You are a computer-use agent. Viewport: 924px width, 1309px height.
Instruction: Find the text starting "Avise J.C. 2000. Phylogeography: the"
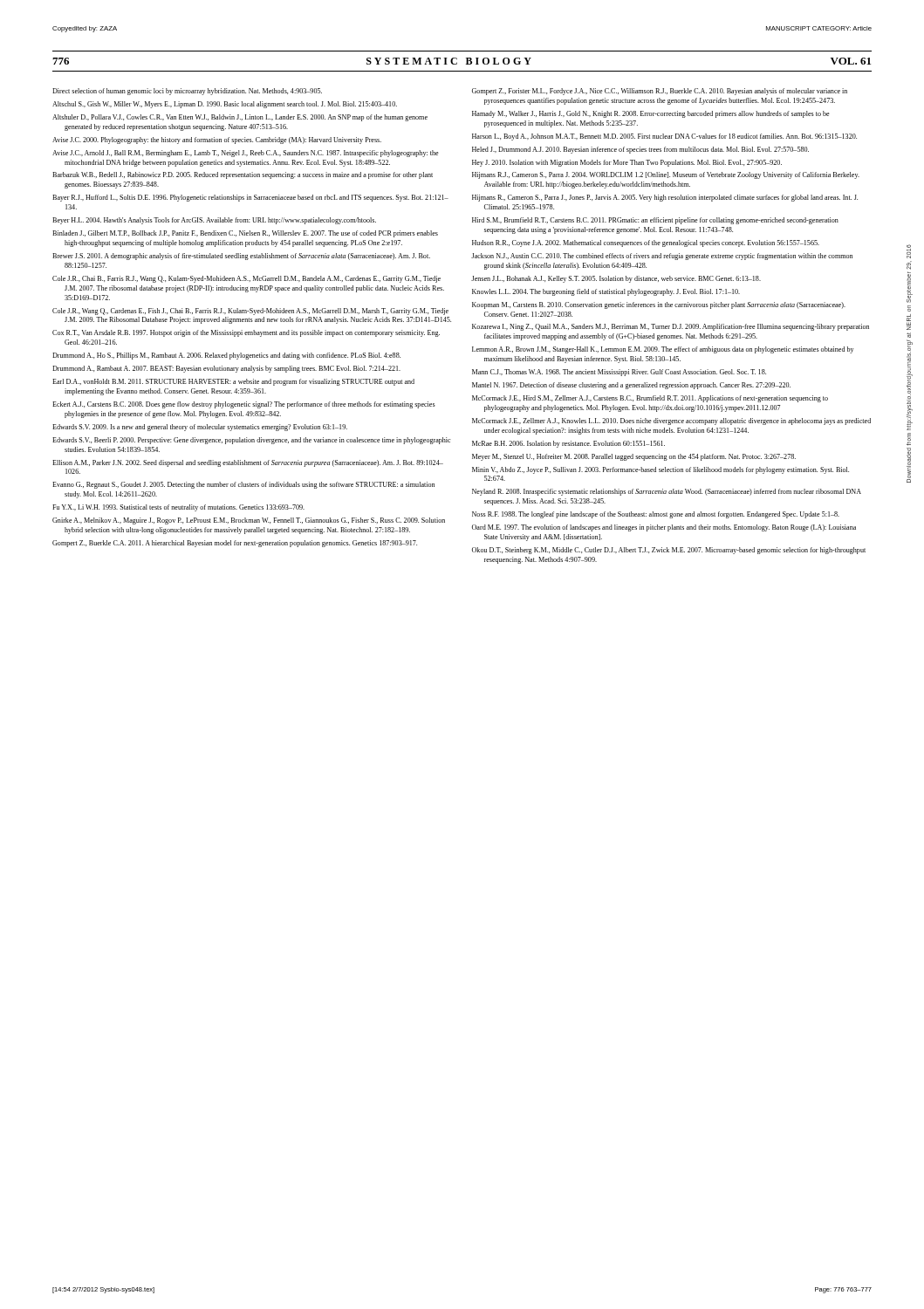217,140
